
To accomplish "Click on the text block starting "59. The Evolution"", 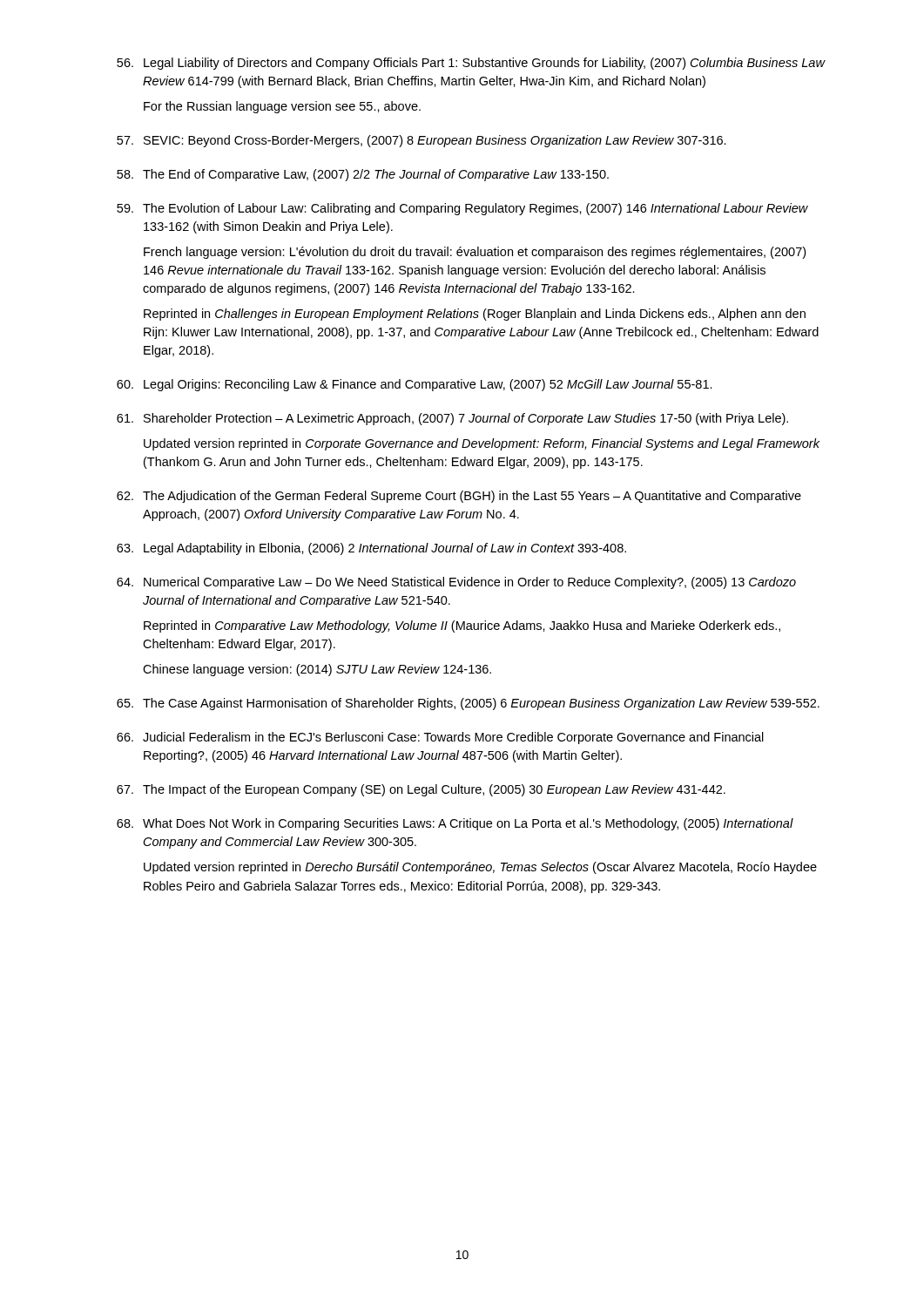I will click(x=462, y=283).
